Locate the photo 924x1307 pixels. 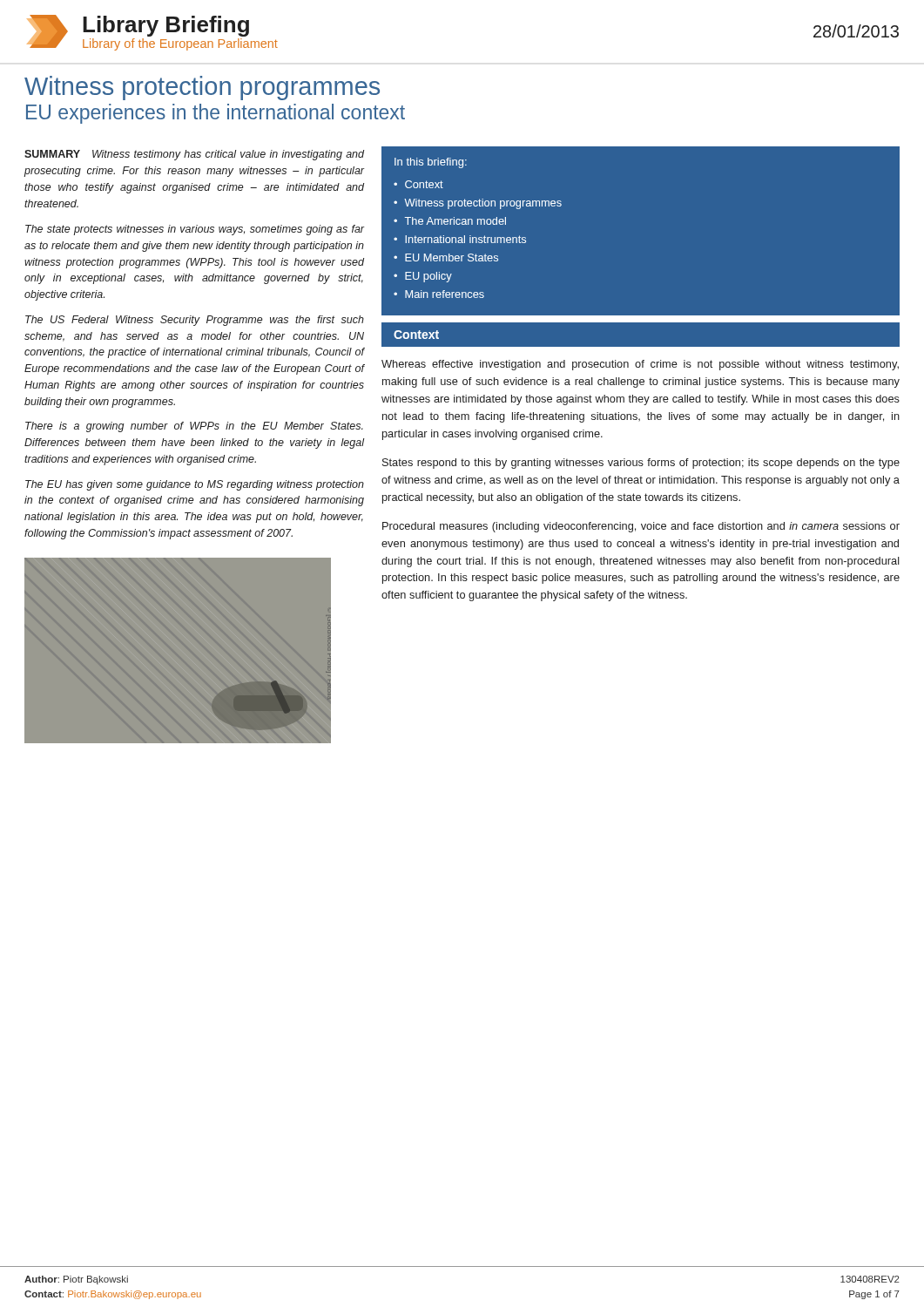178,650
